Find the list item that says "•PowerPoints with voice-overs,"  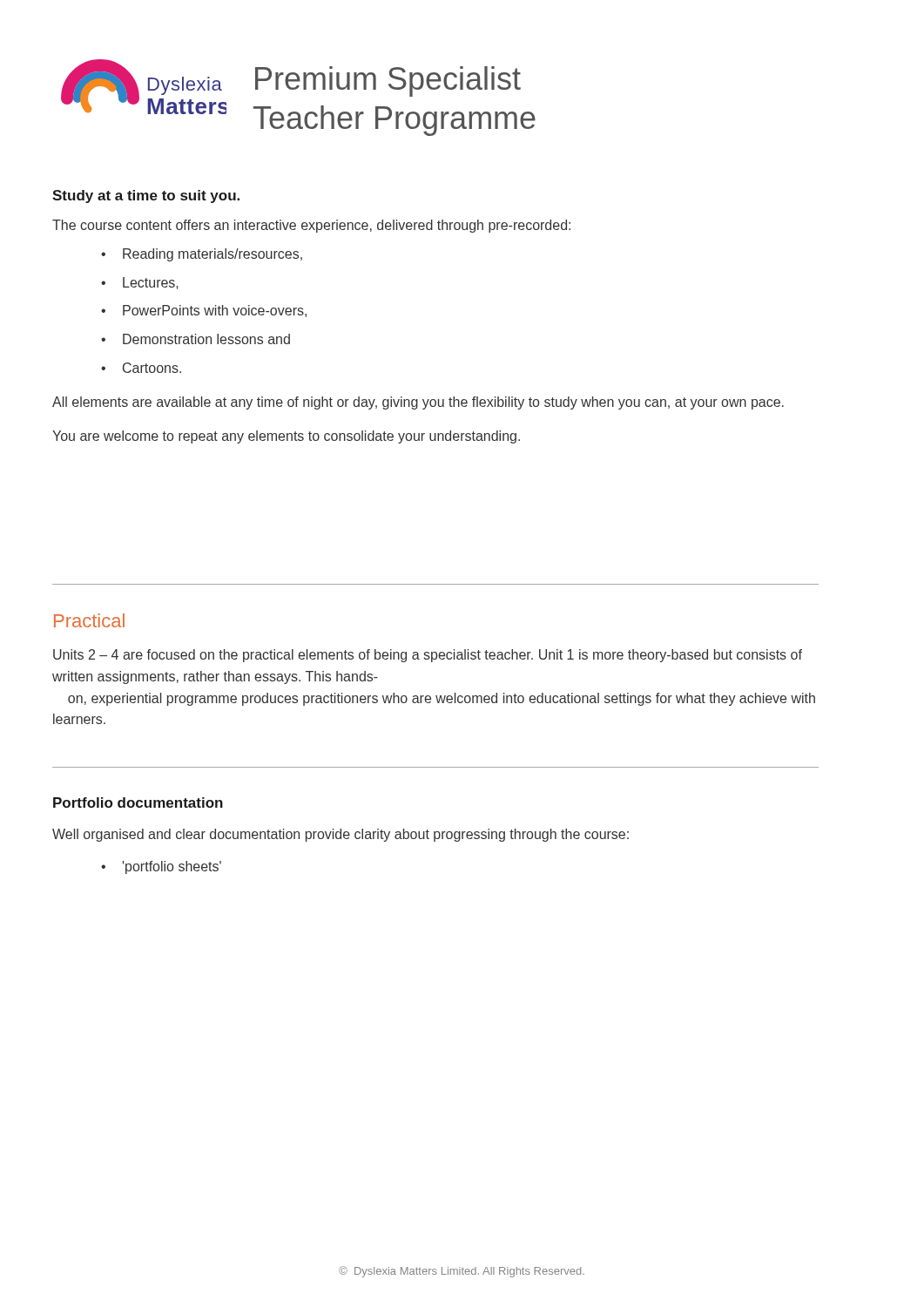(x=204, y=312)
